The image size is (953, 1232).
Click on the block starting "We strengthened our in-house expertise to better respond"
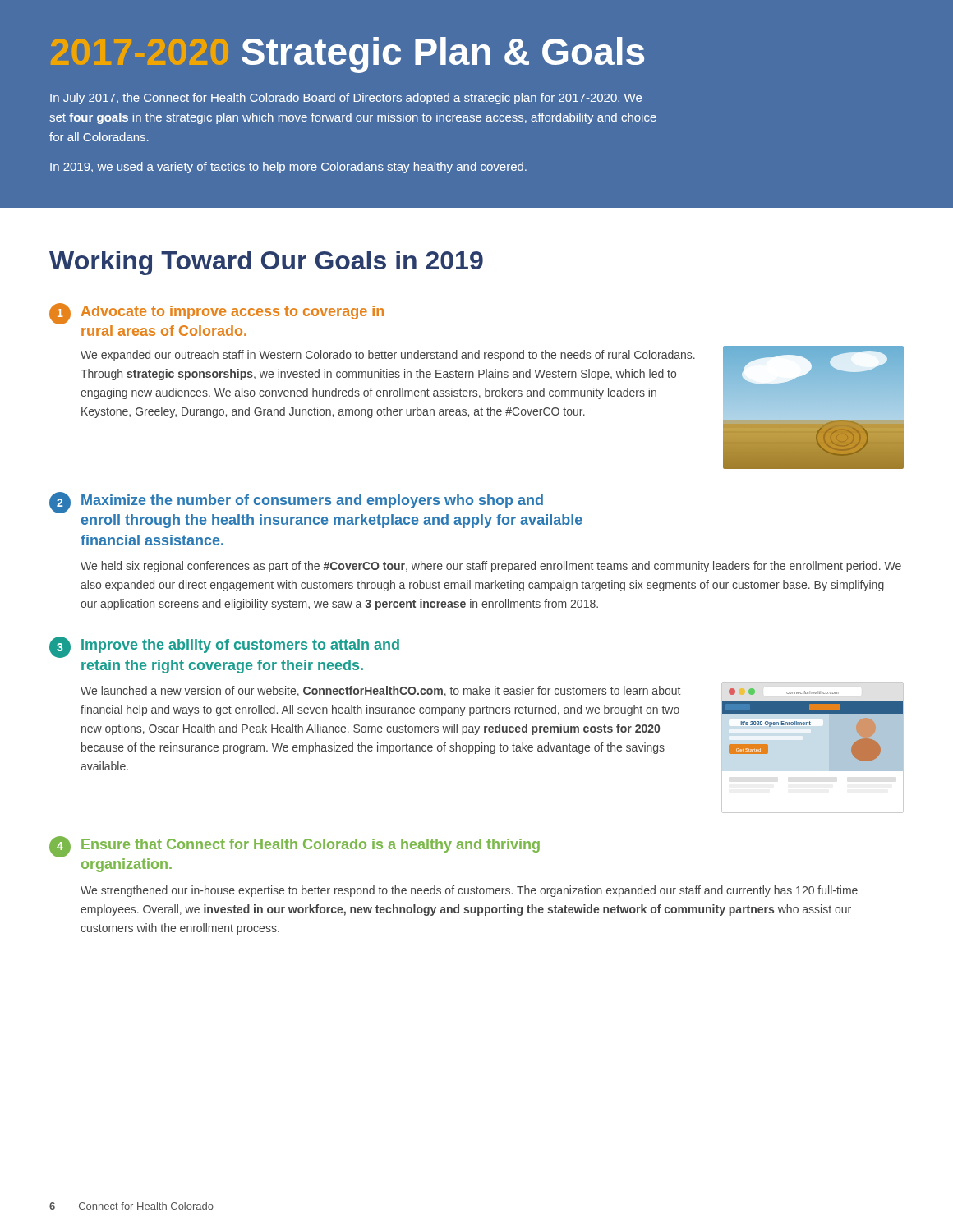[469, 909]
